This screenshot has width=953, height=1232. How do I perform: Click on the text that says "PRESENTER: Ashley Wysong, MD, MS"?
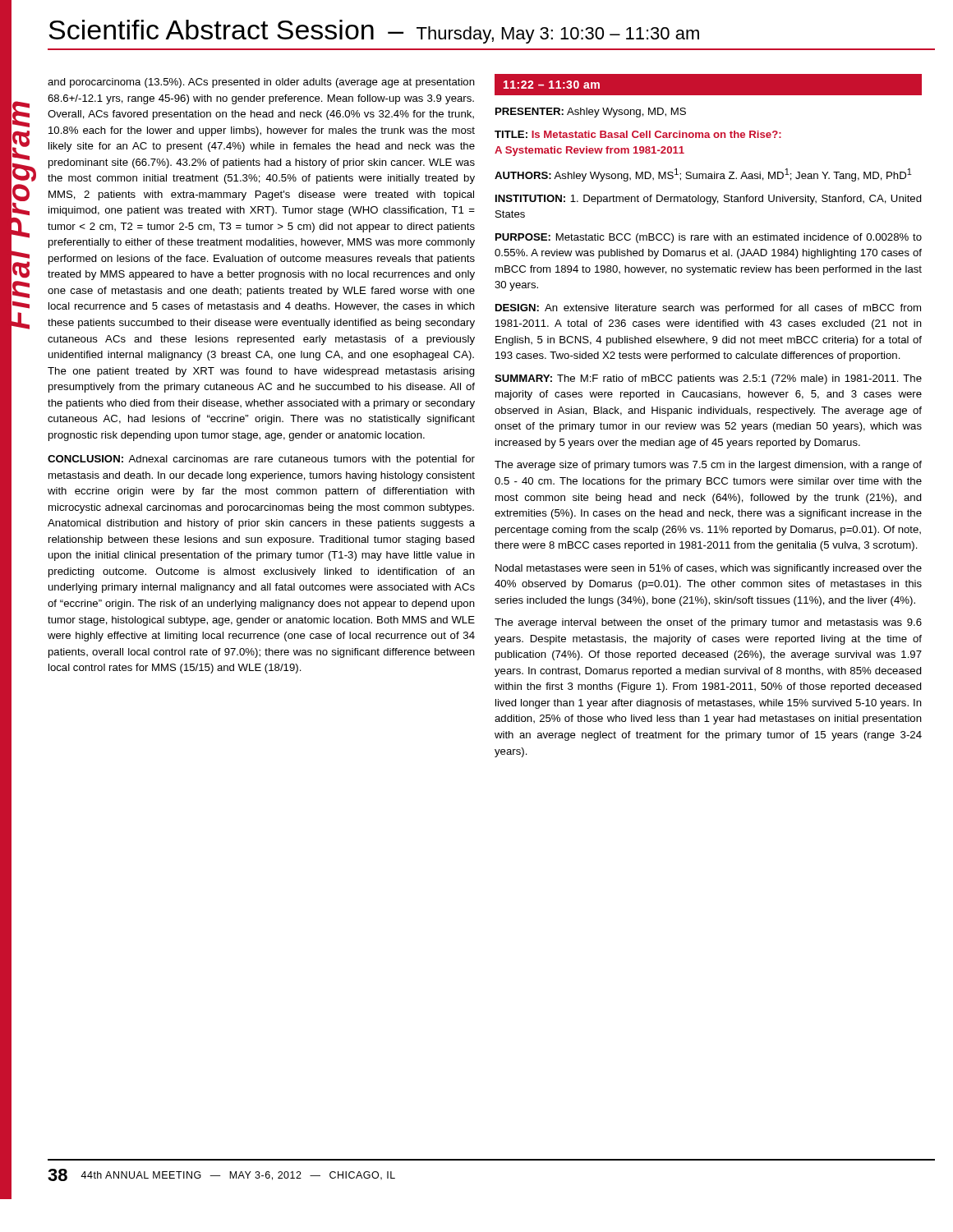tap(591, 113)
